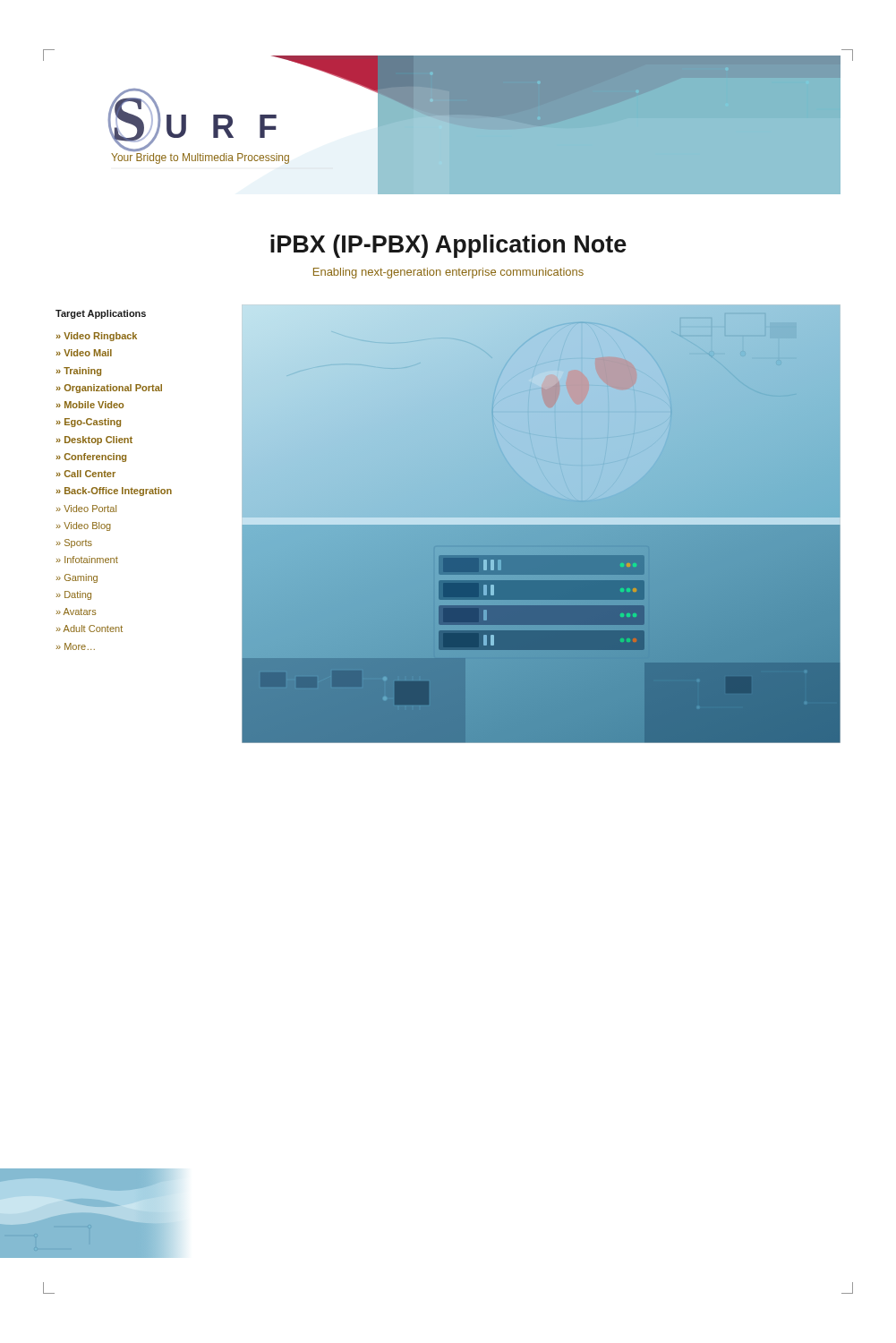Click on the block starting "» Conferencing"
Image resolution: width=896 pixels, height=1343 pixels.
[x=91, y=458]
